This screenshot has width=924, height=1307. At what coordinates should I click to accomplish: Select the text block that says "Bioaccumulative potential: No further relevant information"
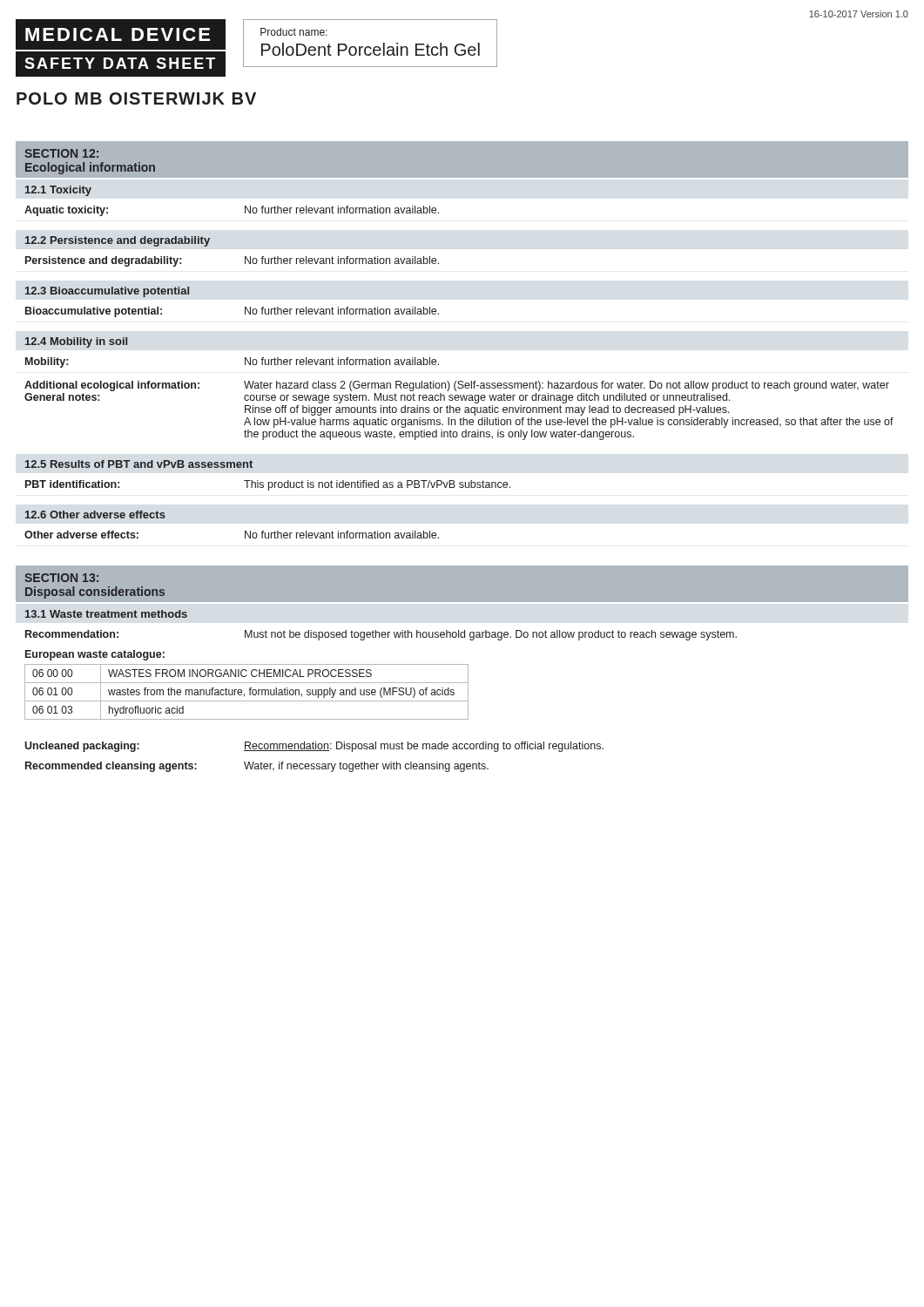point(91,312)
